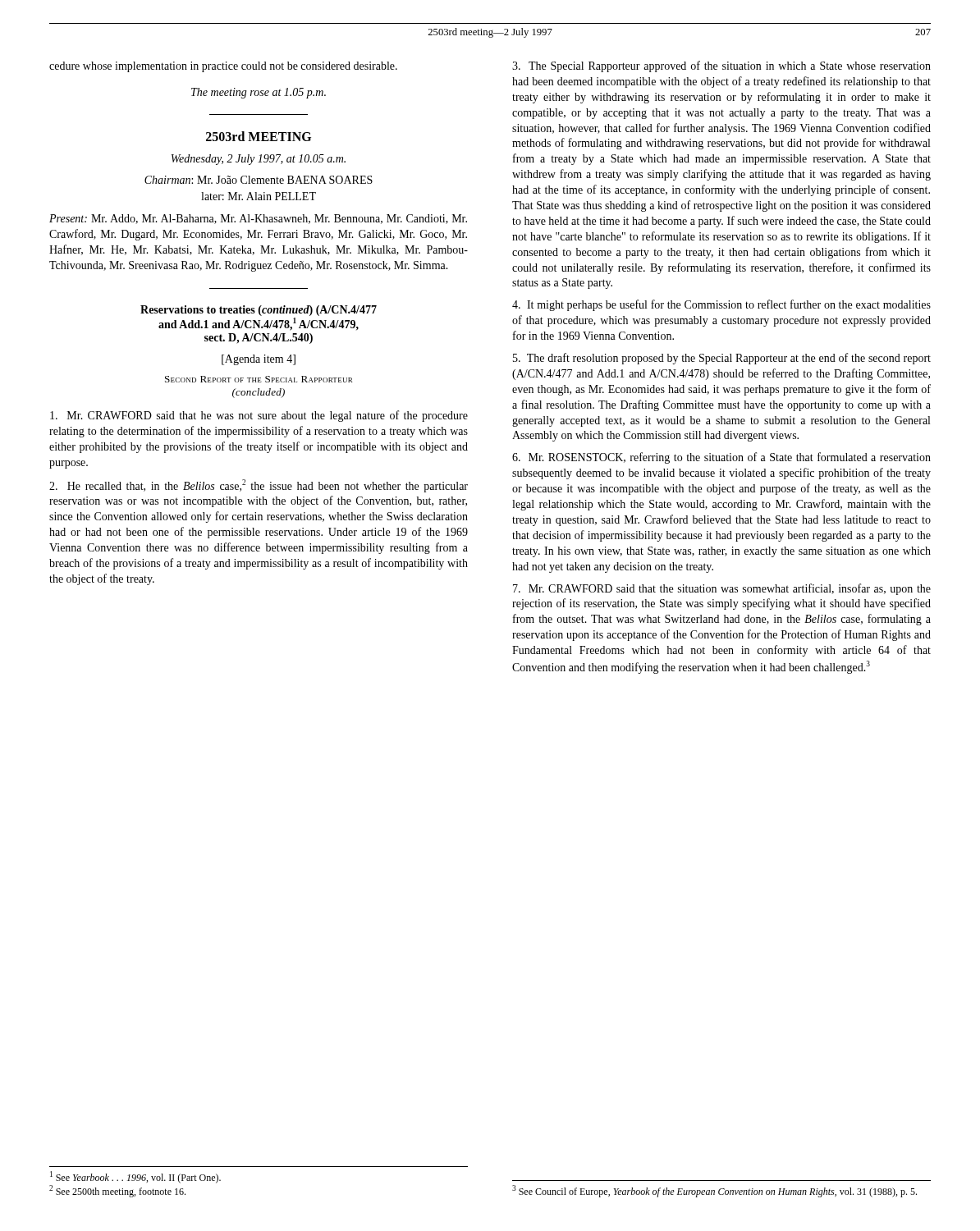Screen dimensions: 1231x980
Task: Point to the block starting "later: Mr. Alain PELLET"
Action: point(259,196)
